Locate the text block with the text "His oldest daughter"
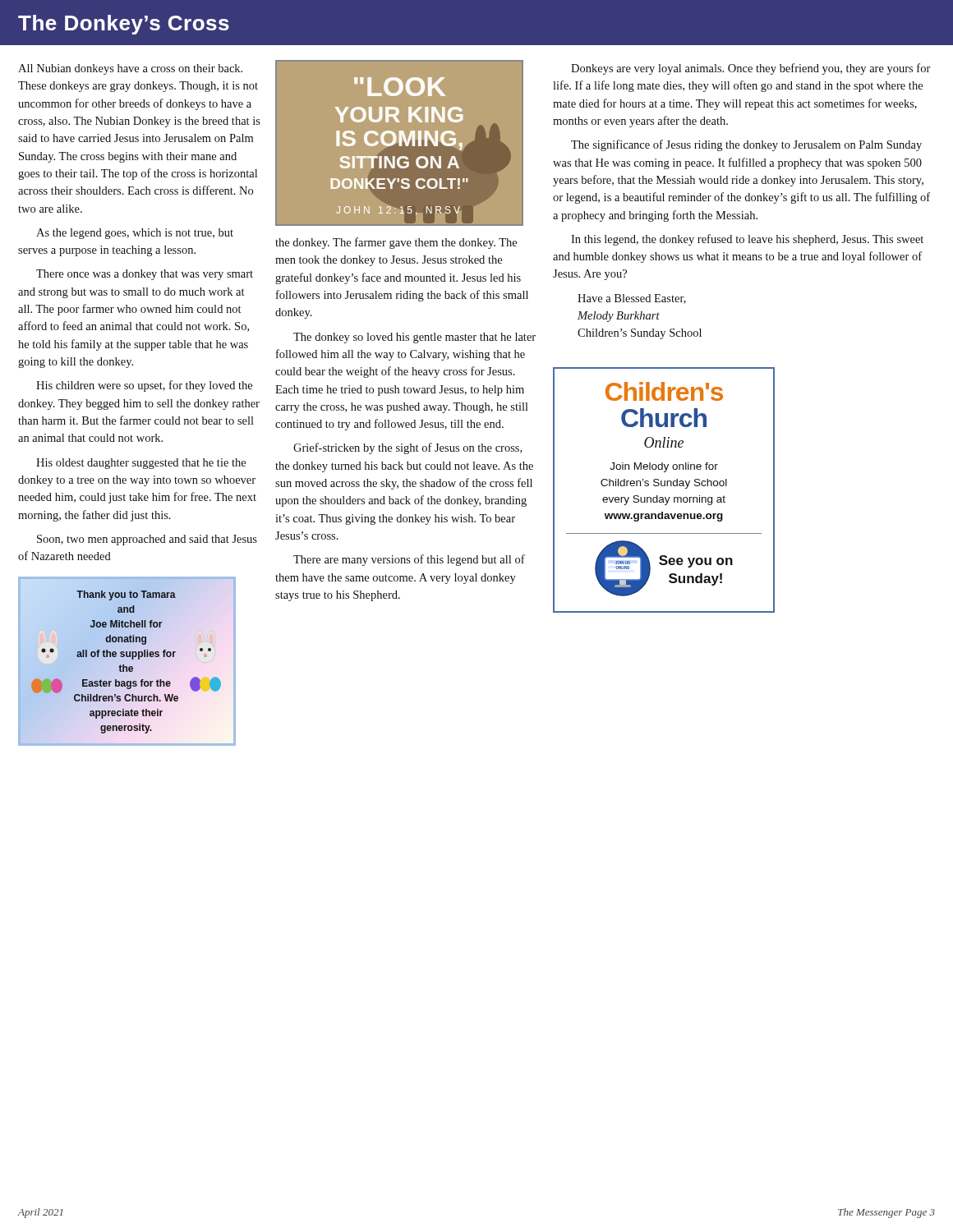 click(x=137, y=488)
